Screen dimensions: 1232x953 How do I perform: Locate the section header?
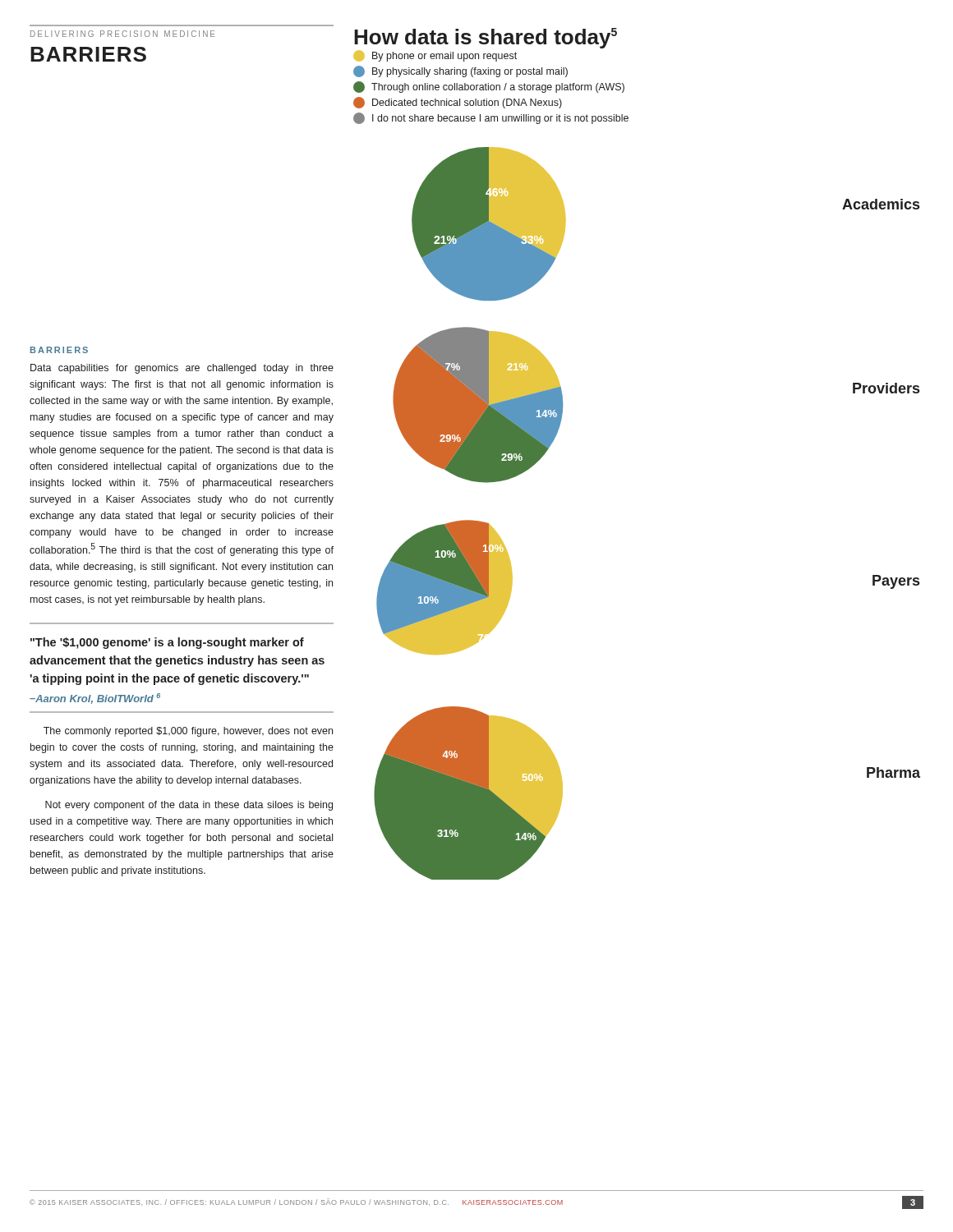[60, 350]
